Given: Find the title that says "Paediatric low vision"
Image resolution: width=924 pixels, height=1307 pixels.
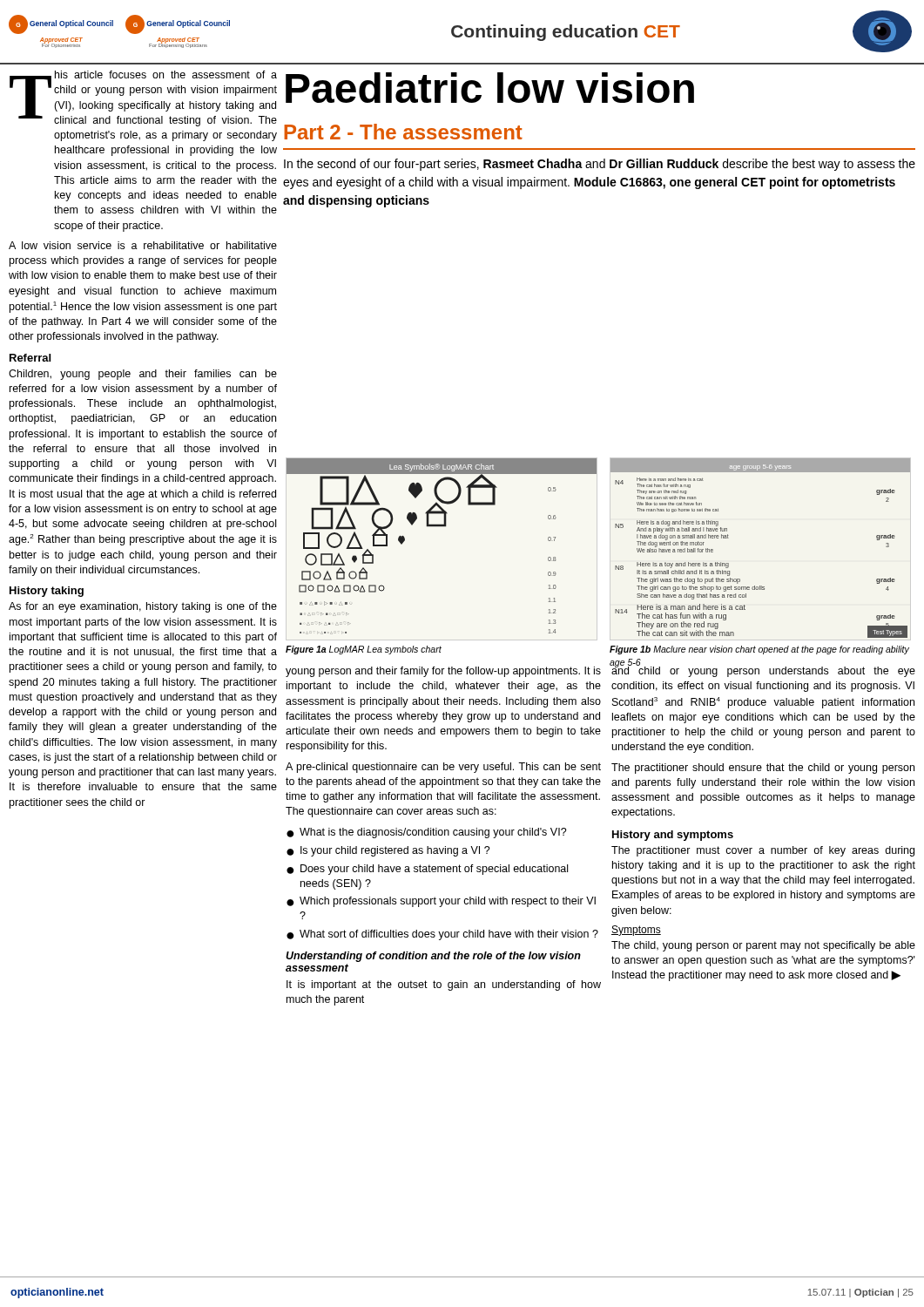Looking at the screenshot, I should click(599, 90).
